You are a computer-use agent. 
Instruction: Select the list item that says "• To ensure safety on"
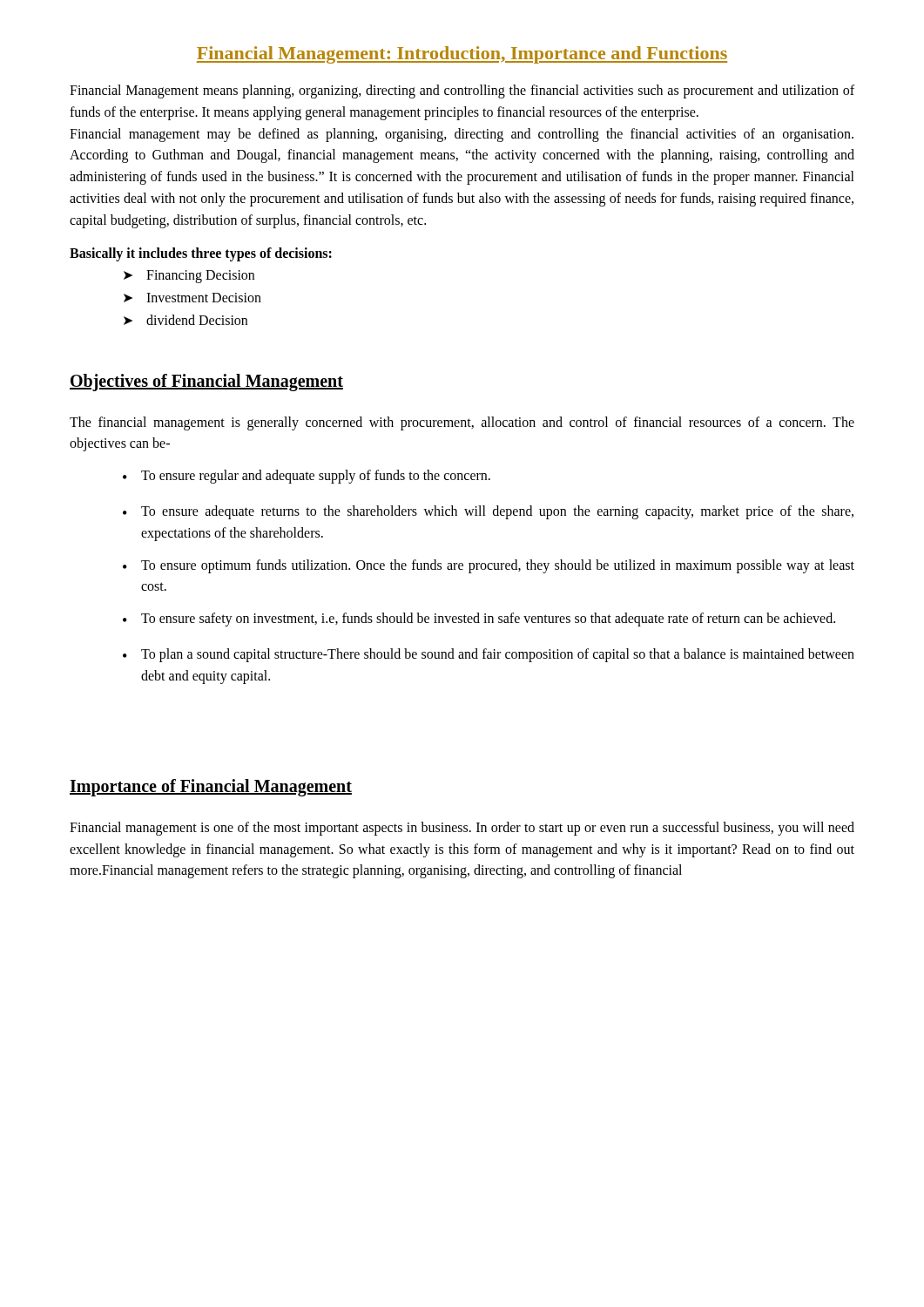click(479, 621)
